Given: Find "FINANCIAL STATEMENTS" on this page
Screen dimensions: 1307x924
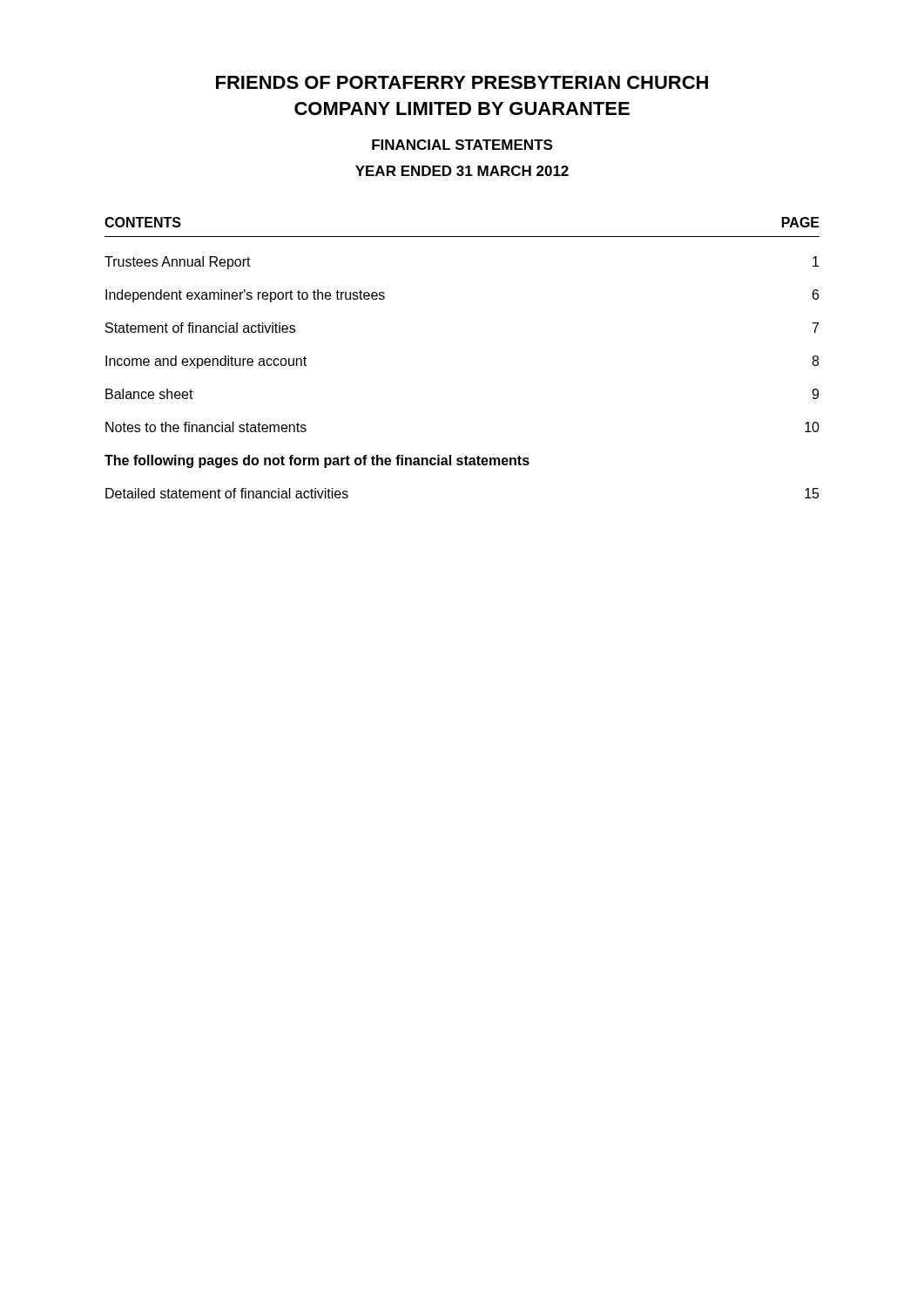Looking at the screenshot, I should pyautogui.click(x=462, y=146).
